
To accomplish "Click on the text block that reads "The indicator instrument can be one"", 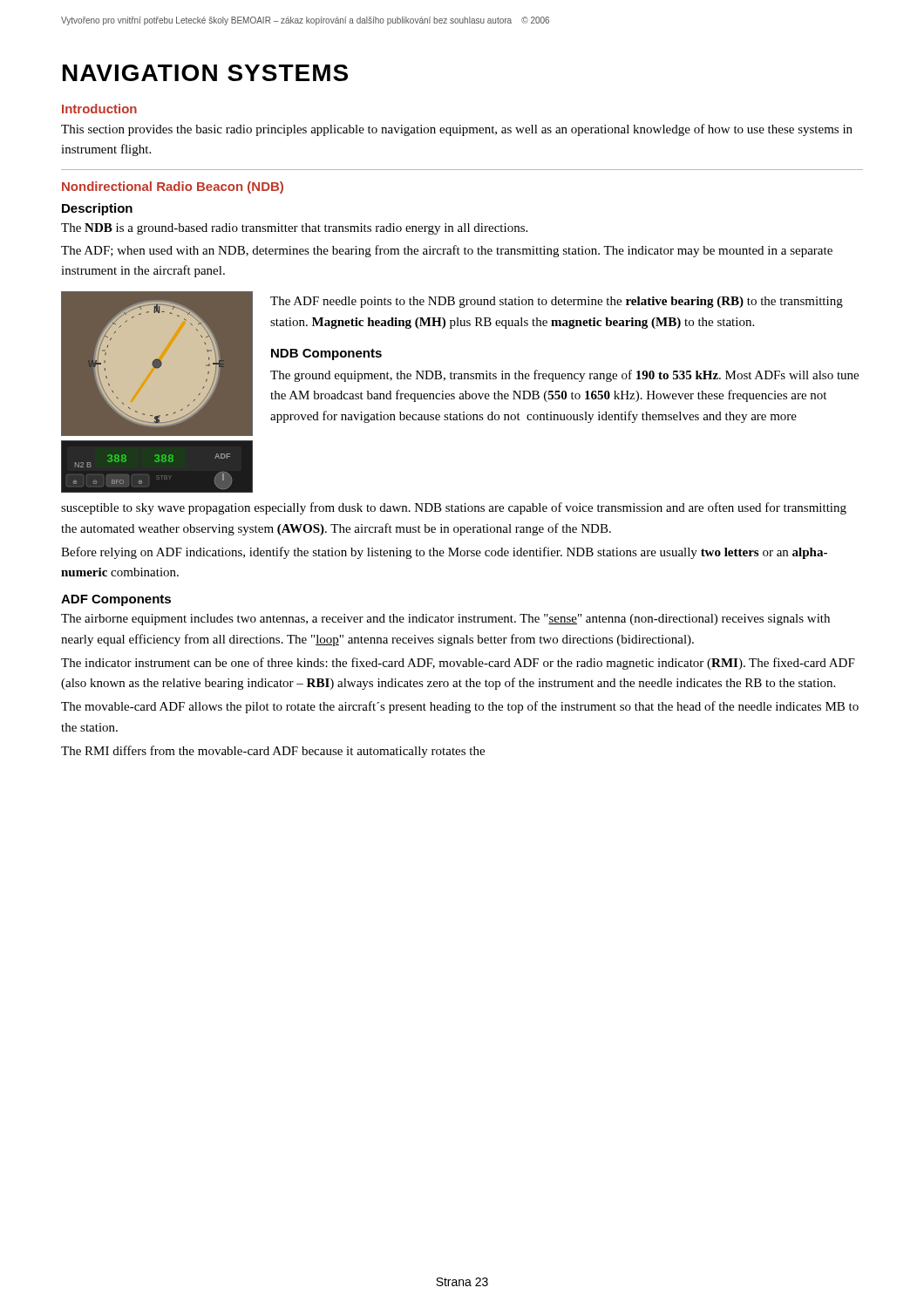I will point(458,673).
